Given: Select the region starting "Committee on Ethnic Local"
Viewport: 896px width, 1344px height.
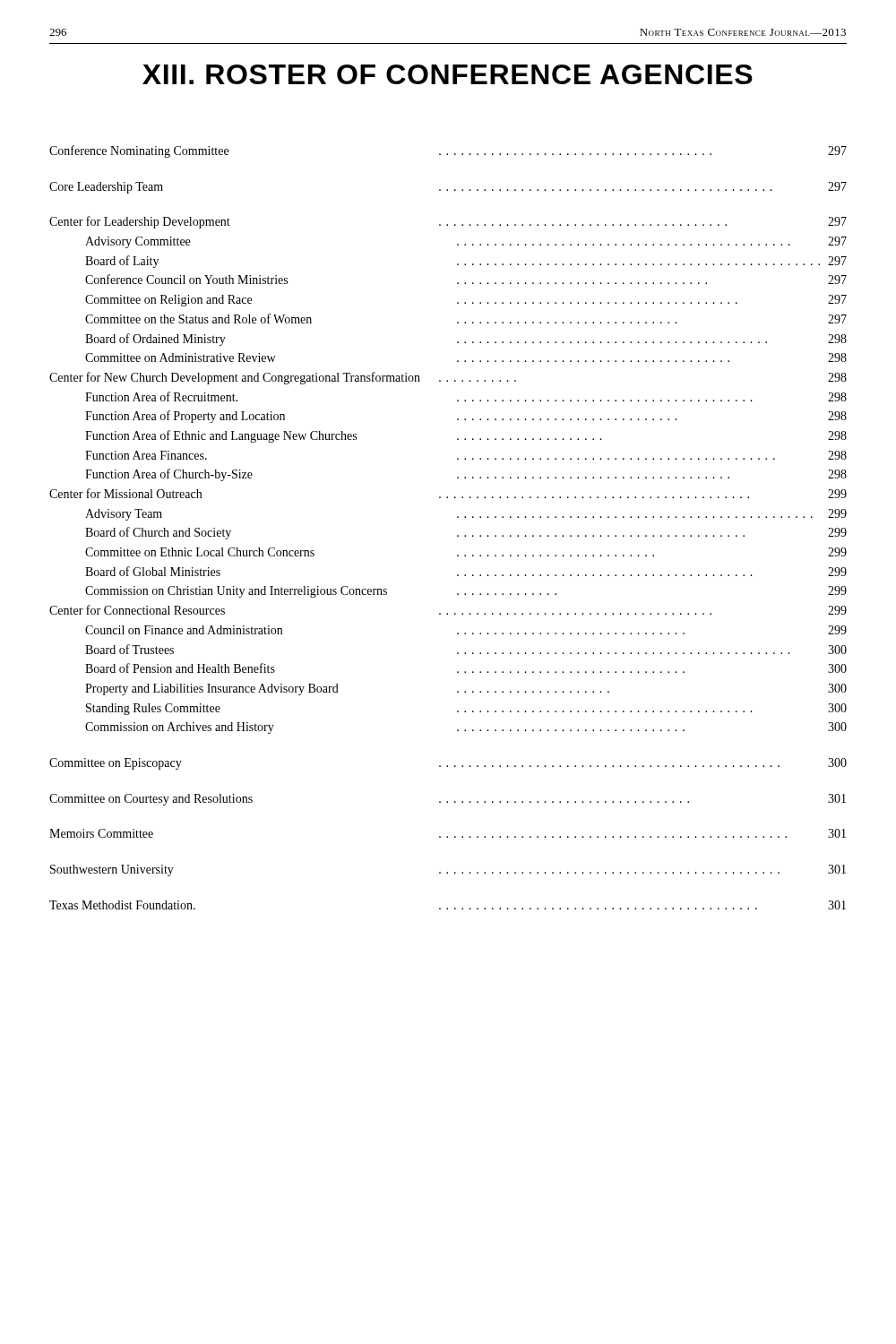Looking at the screenshot, I should (466, 553).
